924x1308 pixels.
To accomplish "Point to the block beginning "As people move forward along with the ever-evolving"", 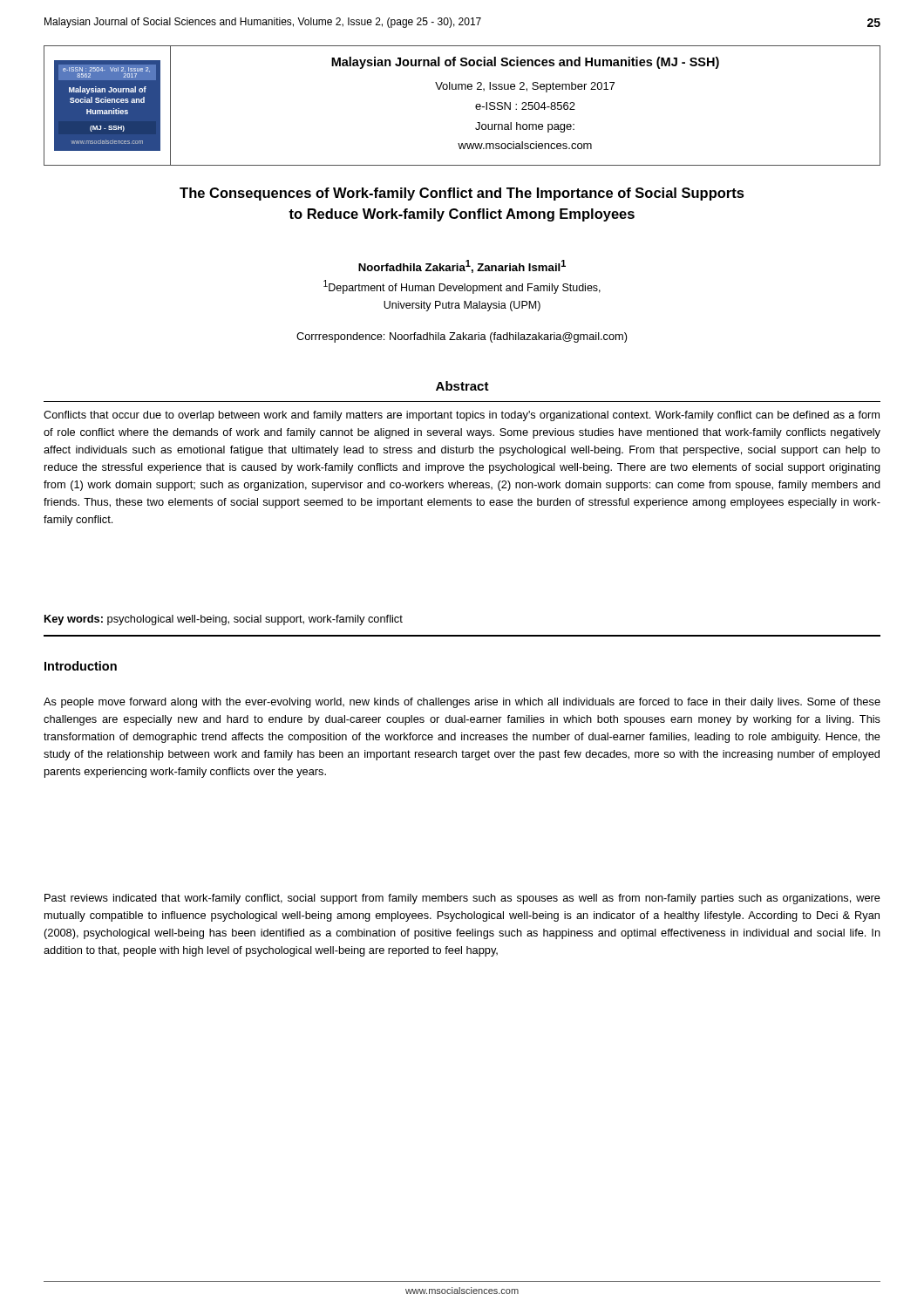I will [462, 737].
